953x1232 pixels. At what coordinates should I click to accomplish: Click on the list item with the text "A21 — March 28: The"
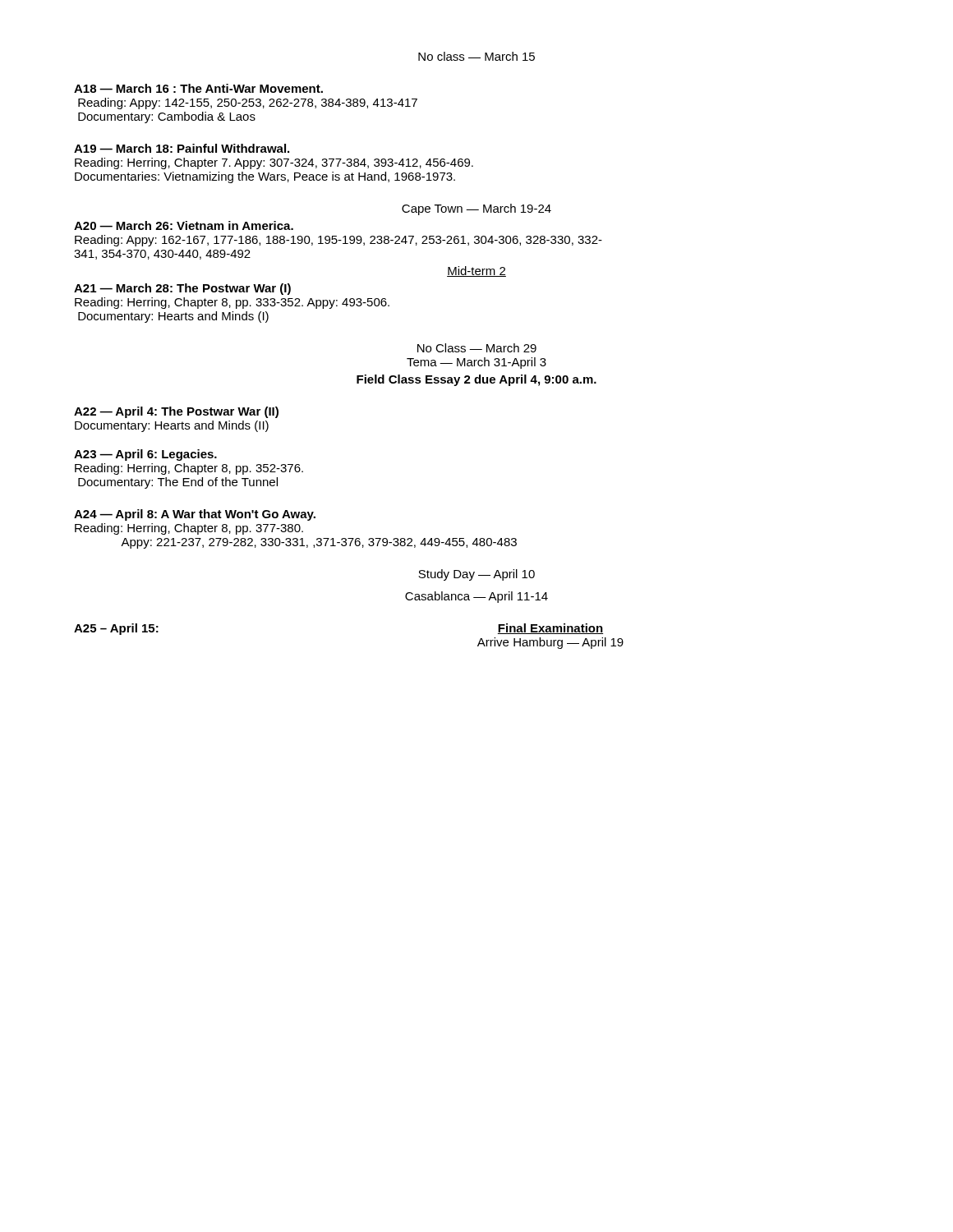232,302
